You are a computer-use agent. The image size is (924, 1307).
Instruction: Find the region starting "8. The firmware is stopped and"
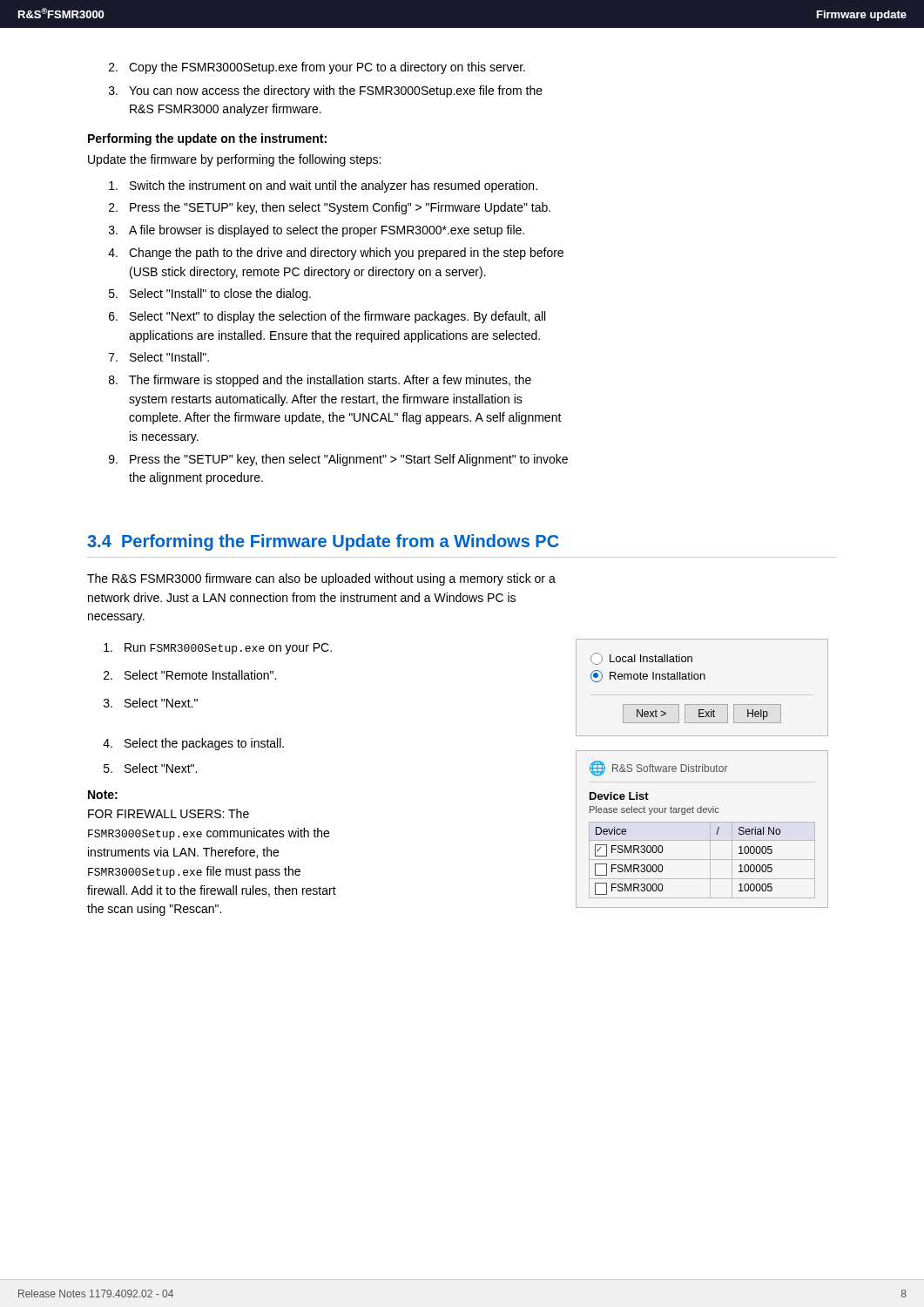pos(324,409)
